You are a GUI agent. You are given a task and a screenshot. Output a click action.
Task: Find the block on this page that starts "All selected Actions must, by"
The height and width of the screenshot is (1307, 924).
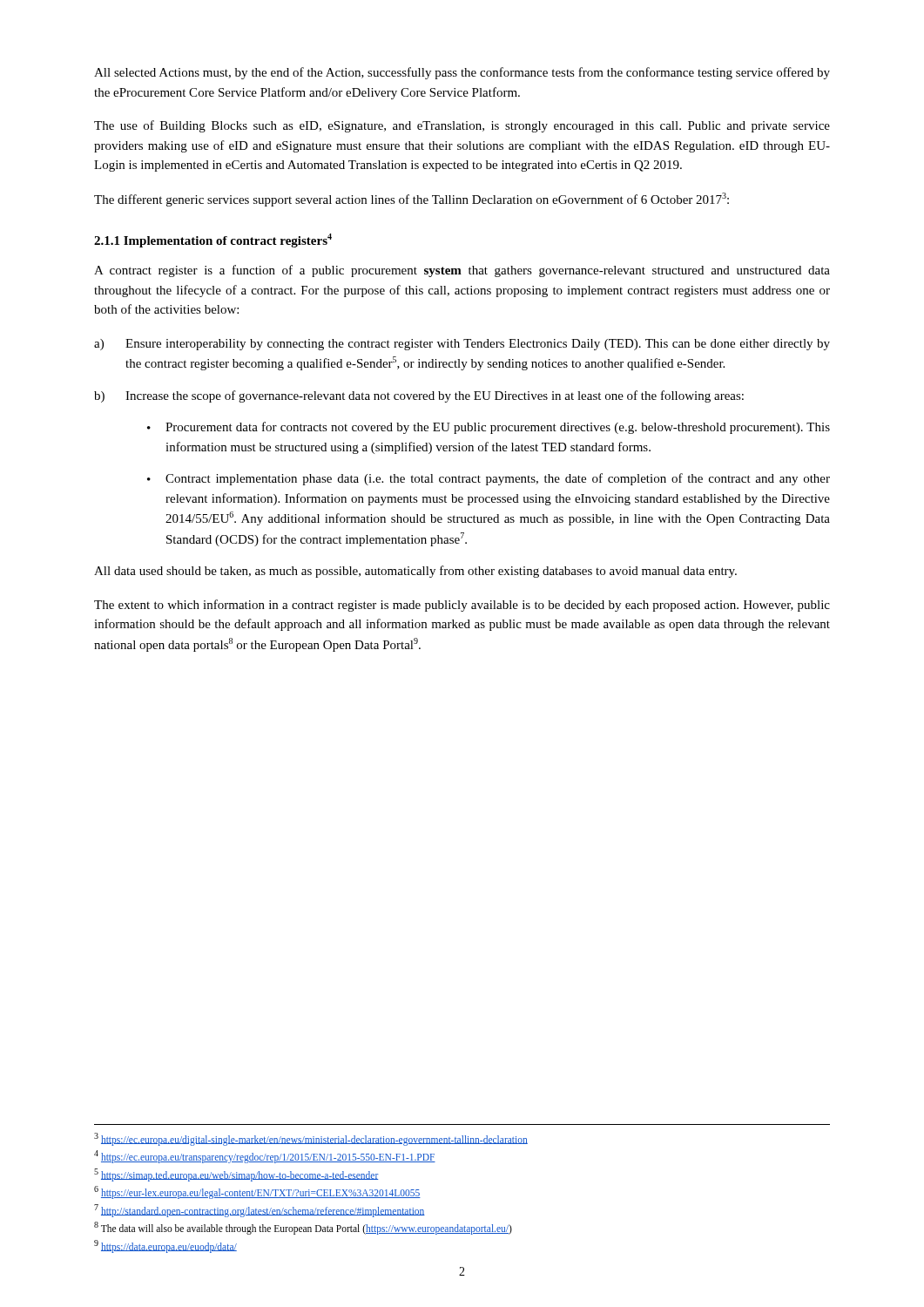[x=462, y=82]
